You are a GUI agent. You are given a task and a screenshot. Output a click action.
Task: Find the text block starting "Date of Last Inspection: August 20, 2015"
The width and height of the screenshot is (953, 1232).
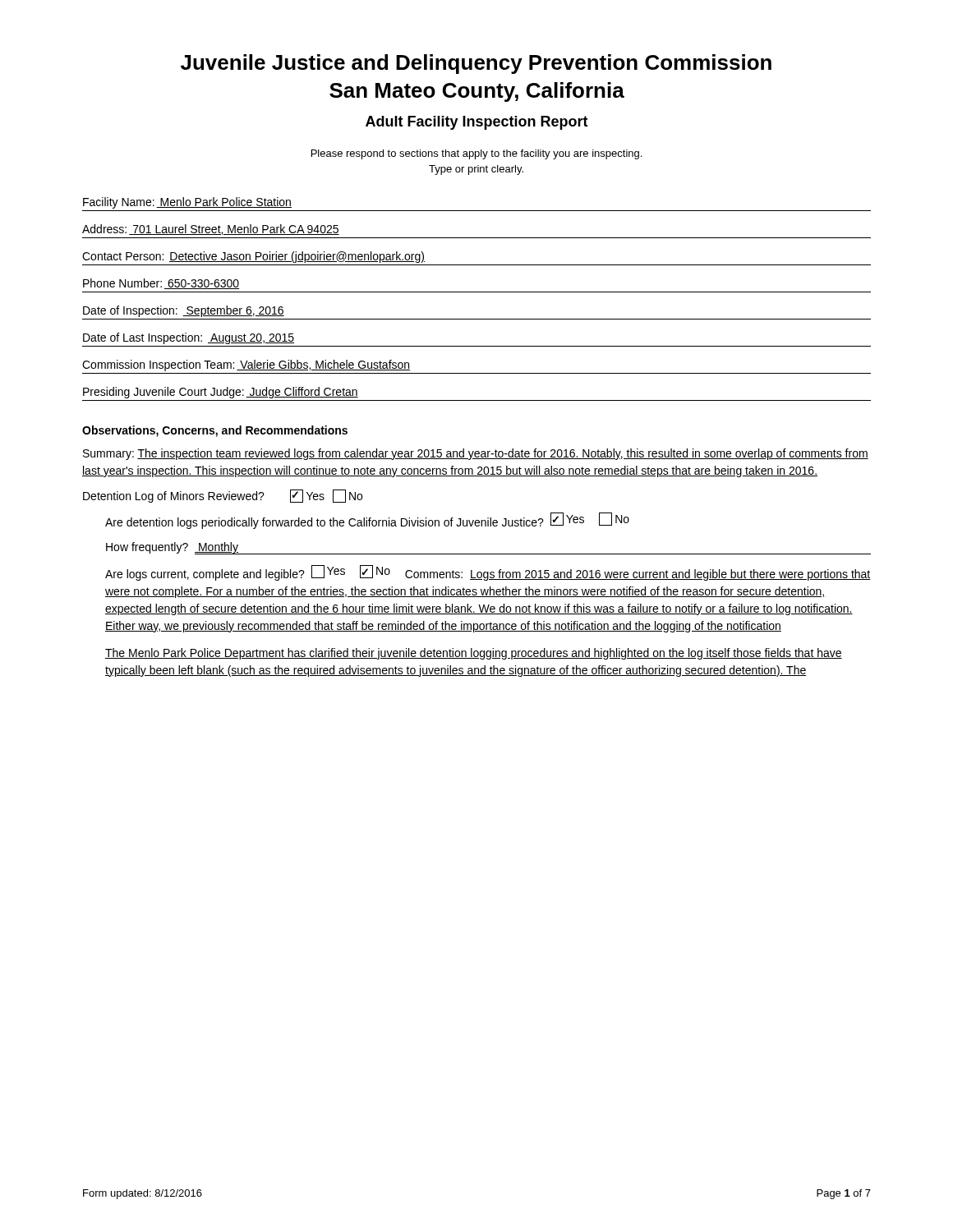pyautogui.click(x=476, y=337)
